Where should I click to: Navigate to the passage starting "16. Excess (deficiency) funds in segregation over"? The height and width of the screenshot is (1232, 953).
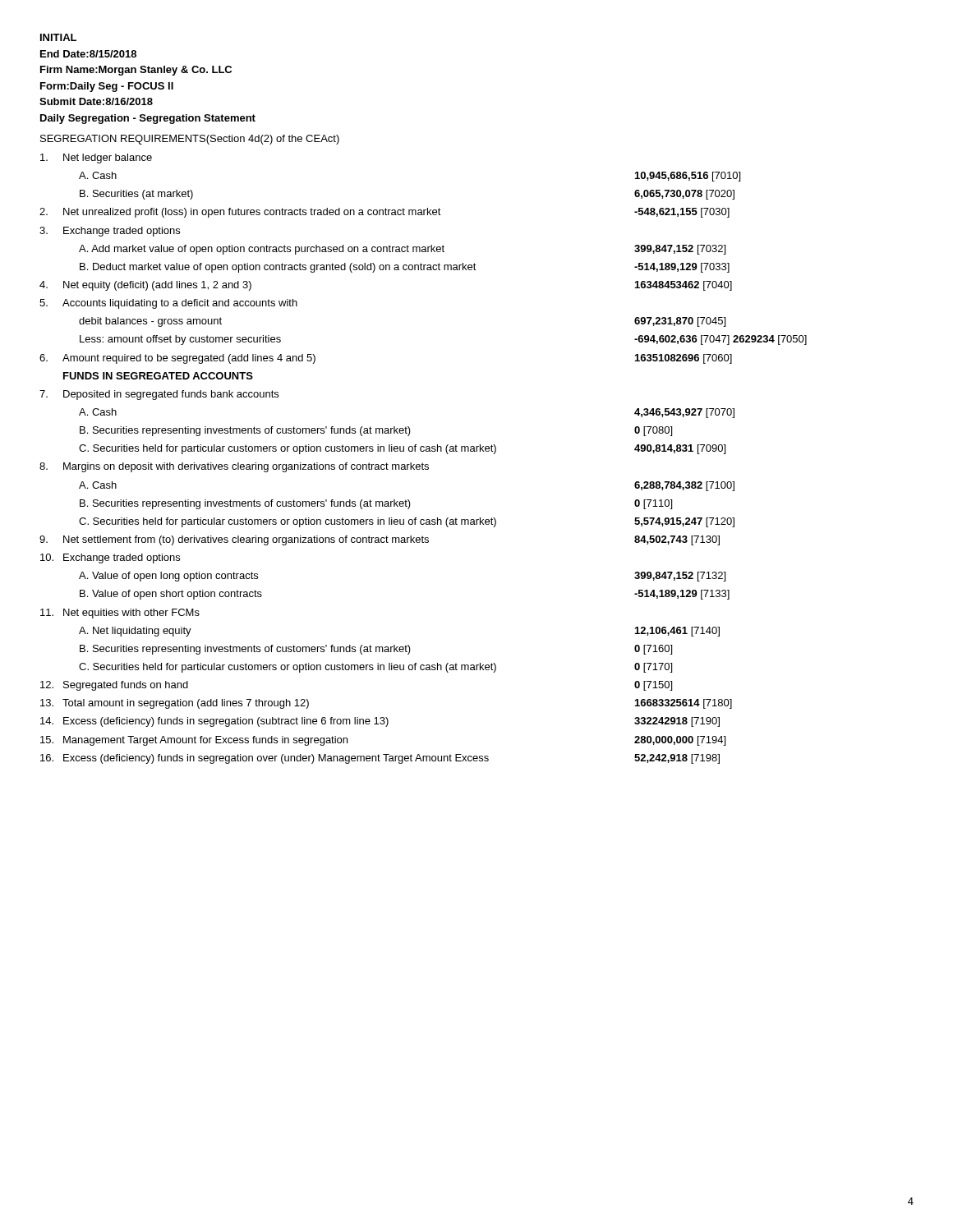476,758
